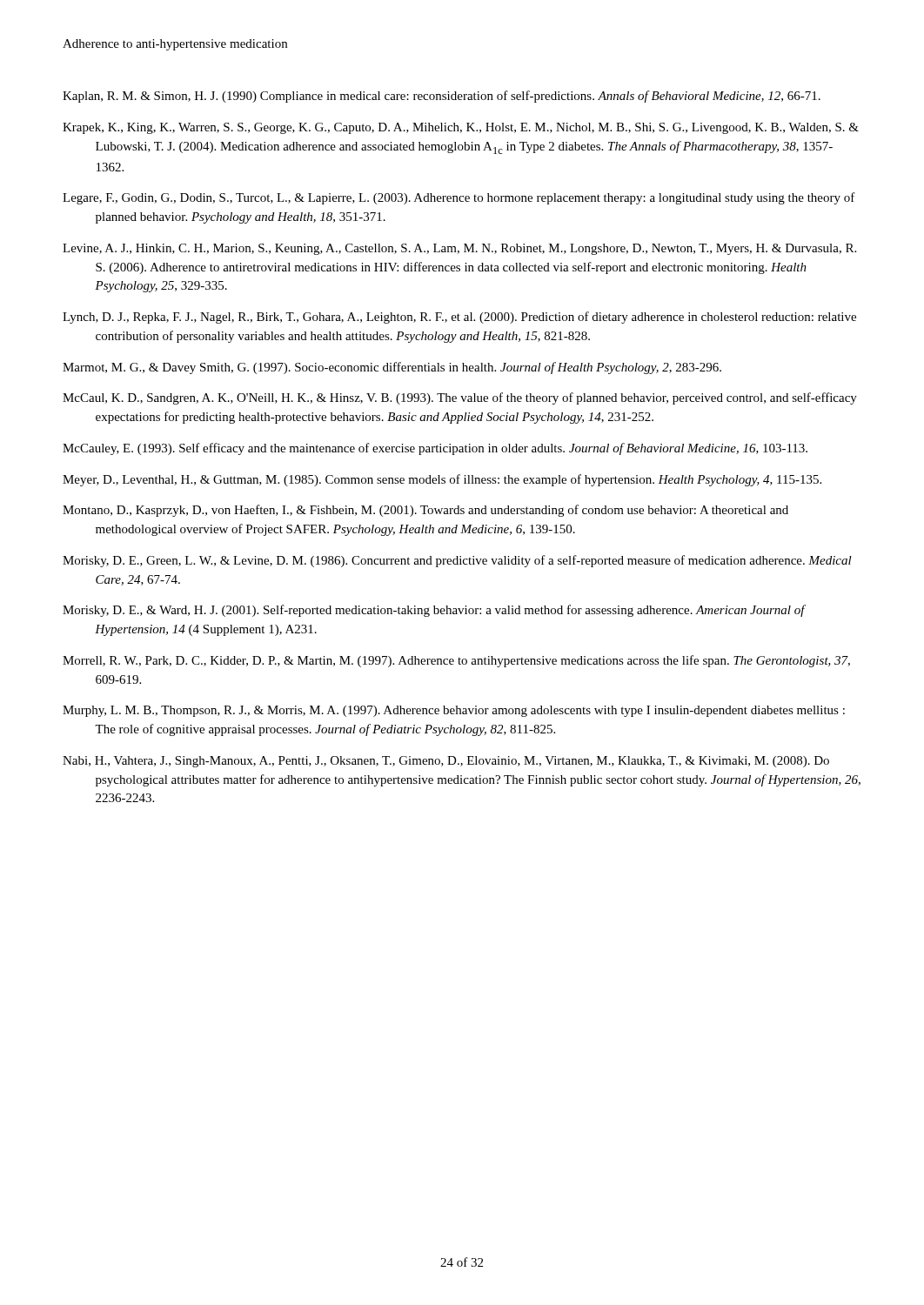Point to the block beginning "Levine, A. J., Hinkin, C. H., Marion, S.,"
Screen dimensions: 1305x924
(462, 268)
